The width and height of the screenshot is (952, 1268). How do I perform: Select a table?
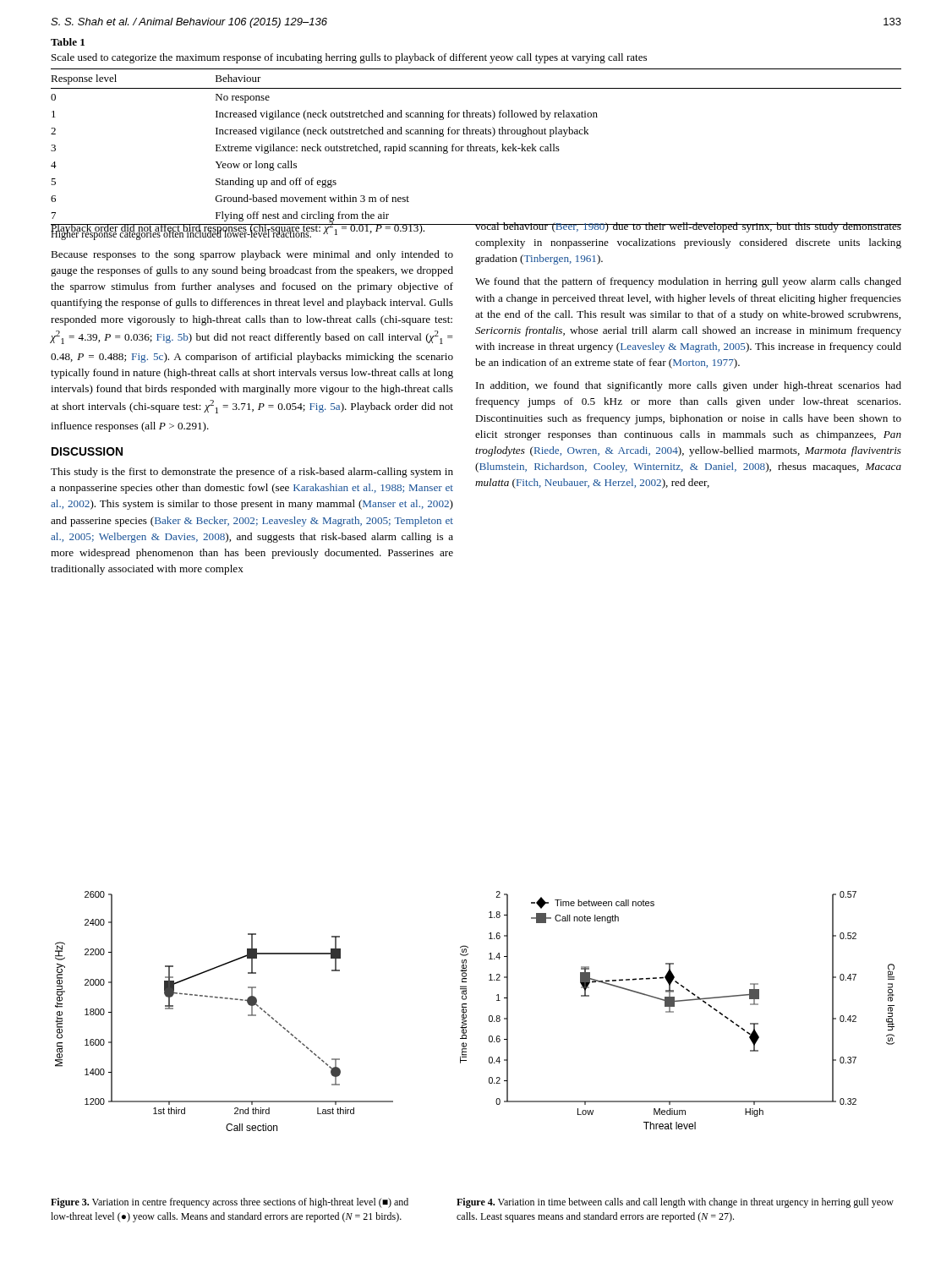pyautogui.click(x=476, y=138)
